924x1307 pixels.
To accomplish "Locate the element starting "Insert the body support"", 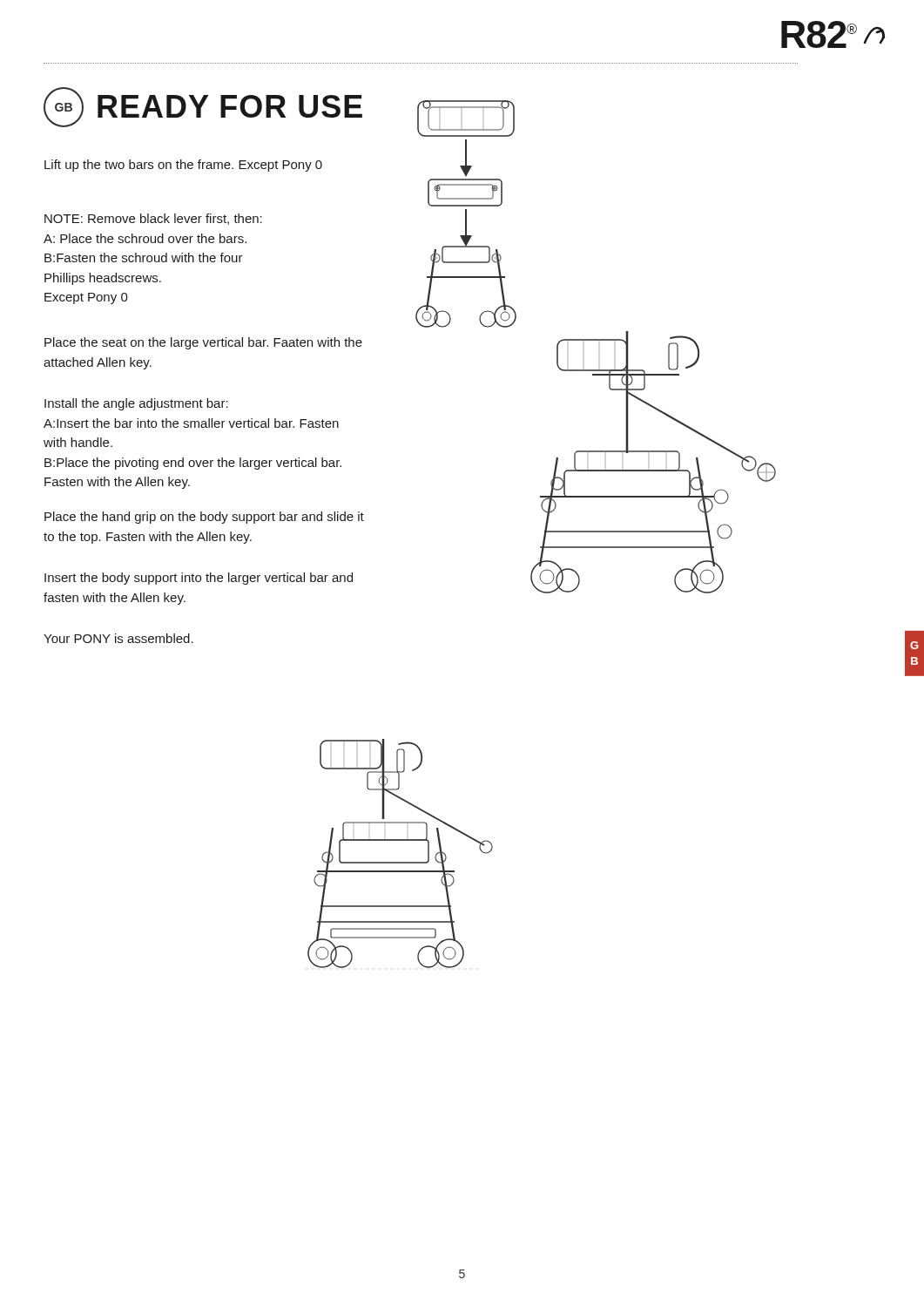I will (199, 587).
